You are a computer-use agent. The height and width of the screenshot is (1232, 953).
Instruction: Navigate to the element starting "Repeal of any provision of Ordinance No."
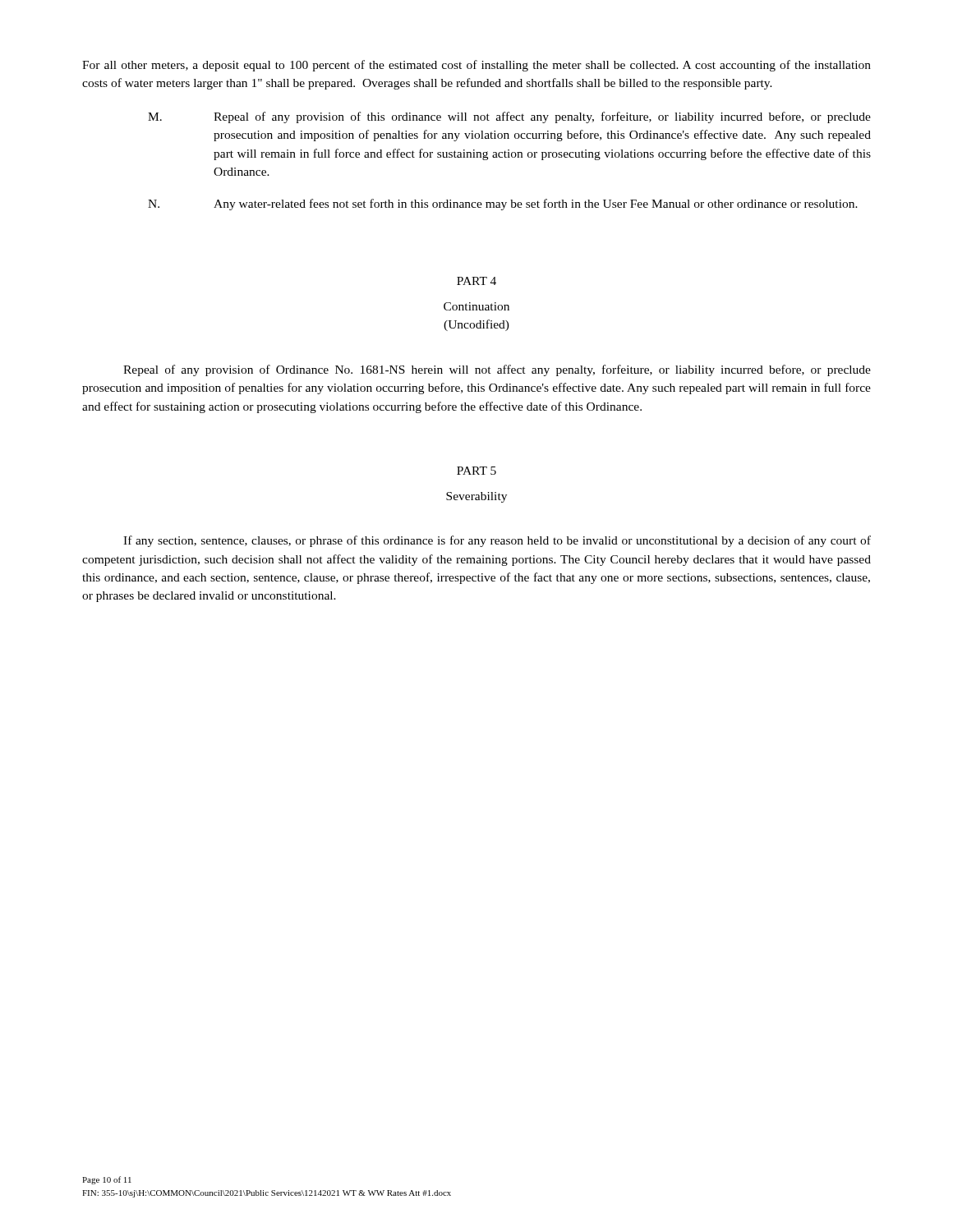tap(476, 387)
